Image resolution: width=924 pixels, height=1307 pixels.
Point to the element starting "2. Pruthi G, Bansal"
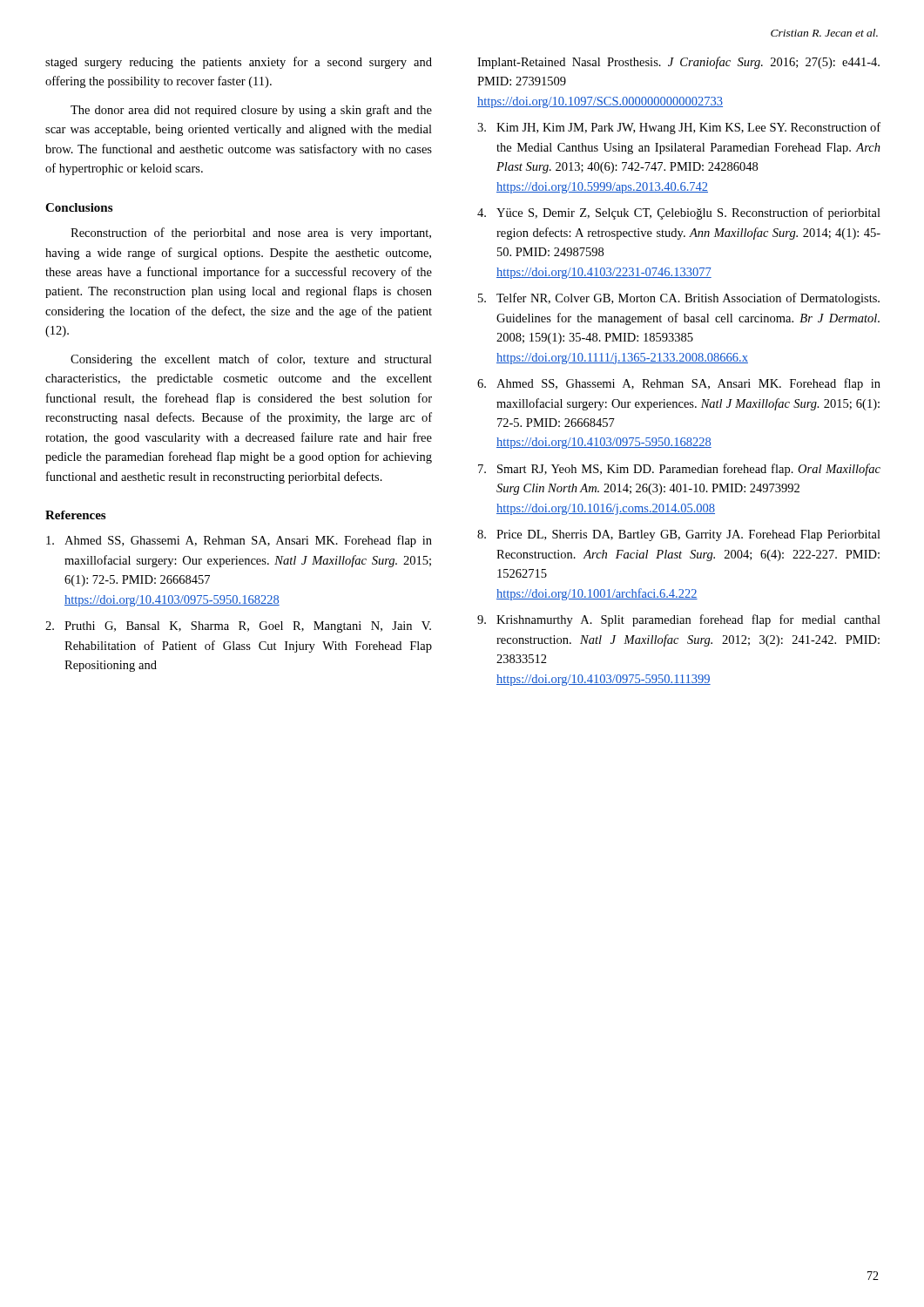tap(239, 646)
